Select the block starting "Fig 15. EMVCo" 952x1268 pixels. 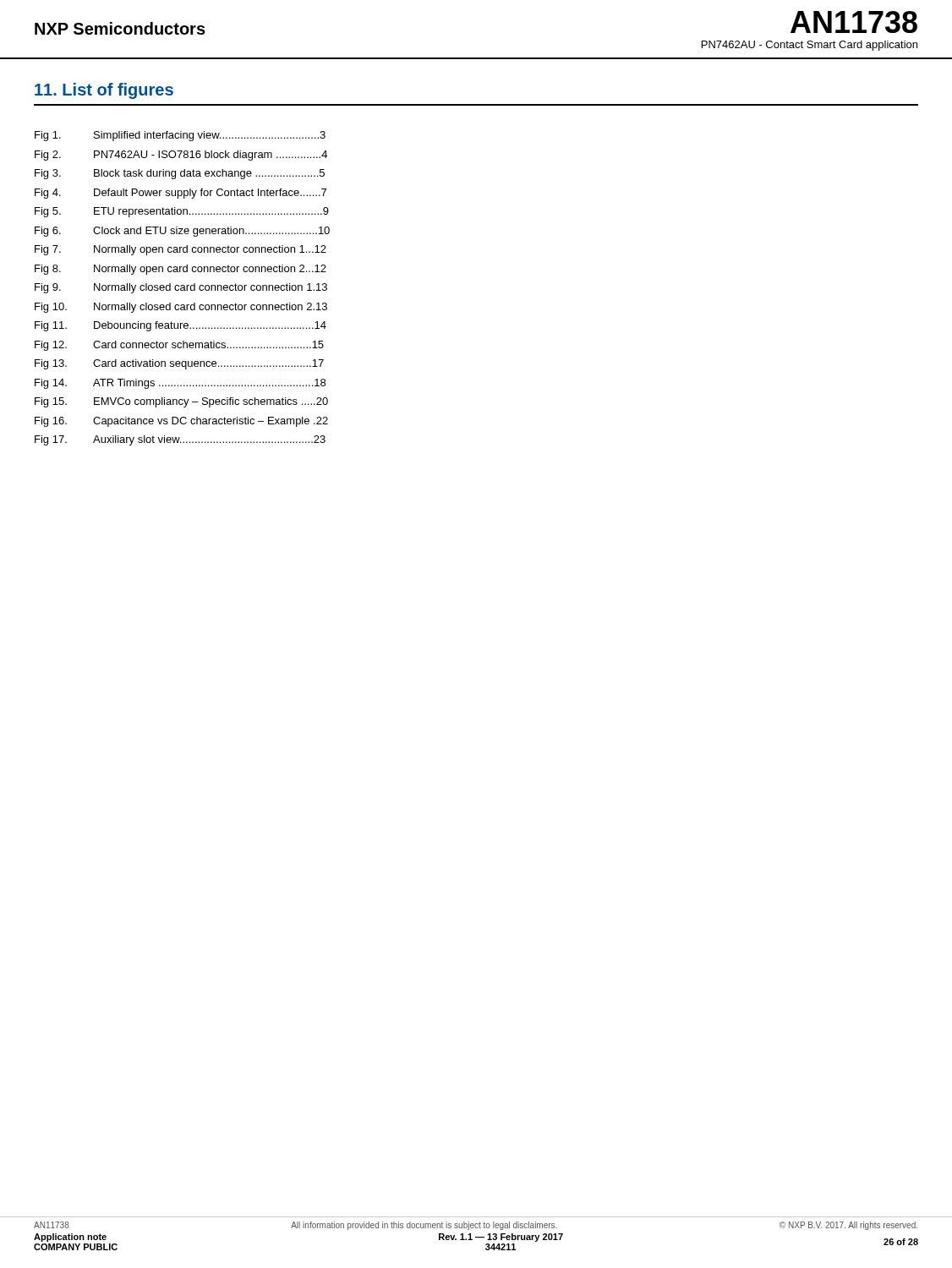click(181, 402)
